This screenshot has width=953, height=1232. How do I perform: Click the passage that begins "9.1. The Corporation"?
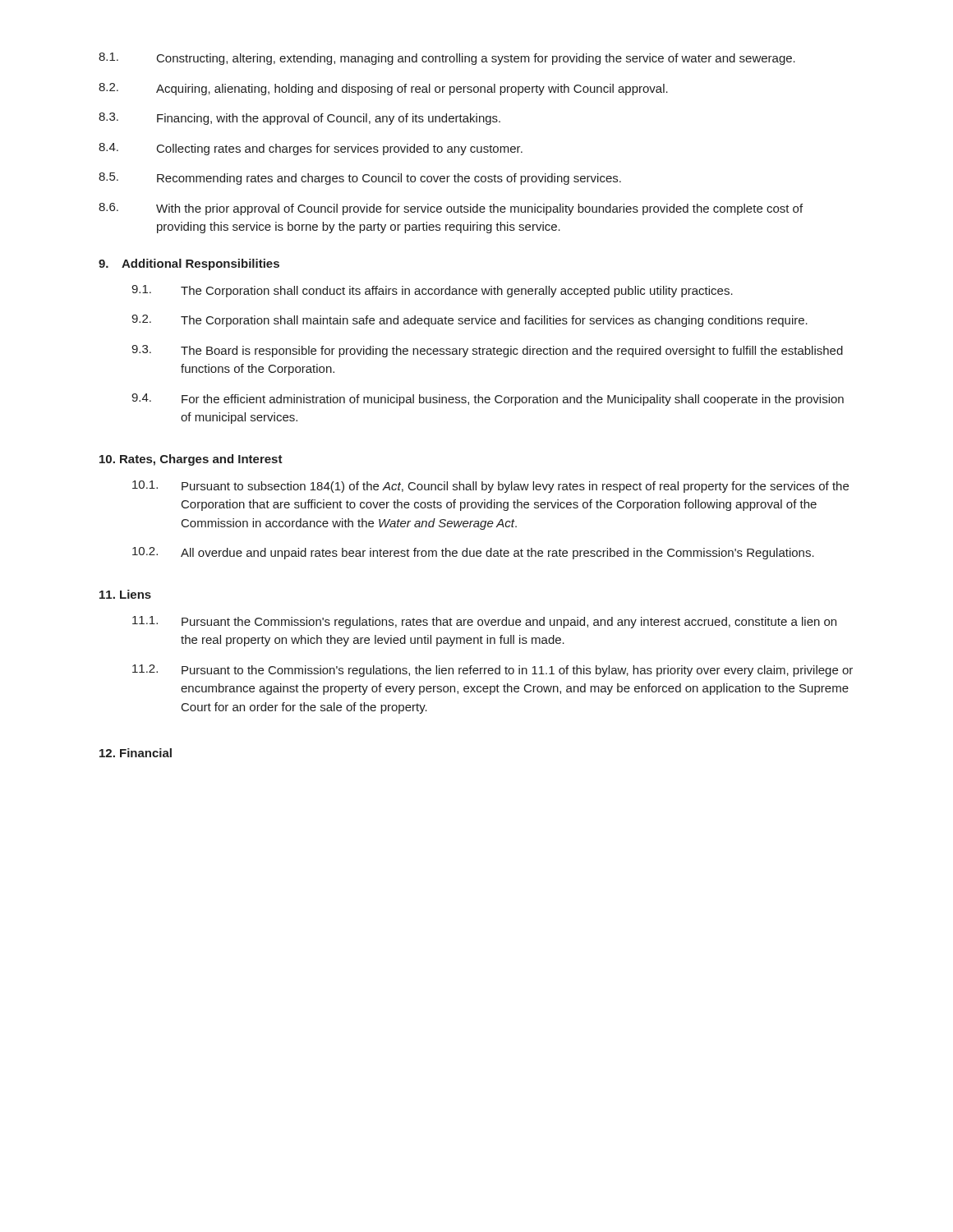point(493,291)
